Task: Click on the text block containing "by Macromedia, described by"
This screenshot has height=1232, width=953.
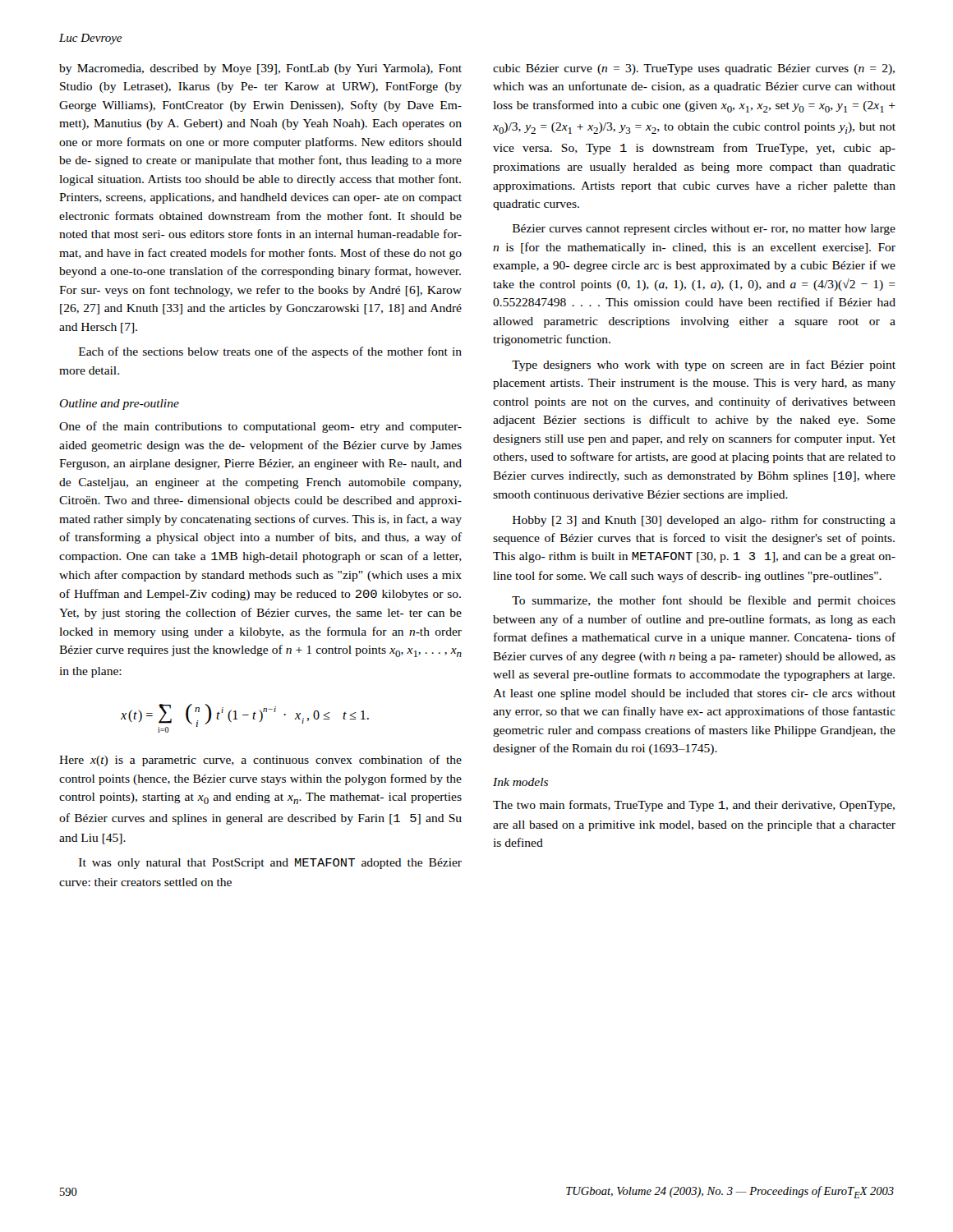Action: tap(260, 198)
